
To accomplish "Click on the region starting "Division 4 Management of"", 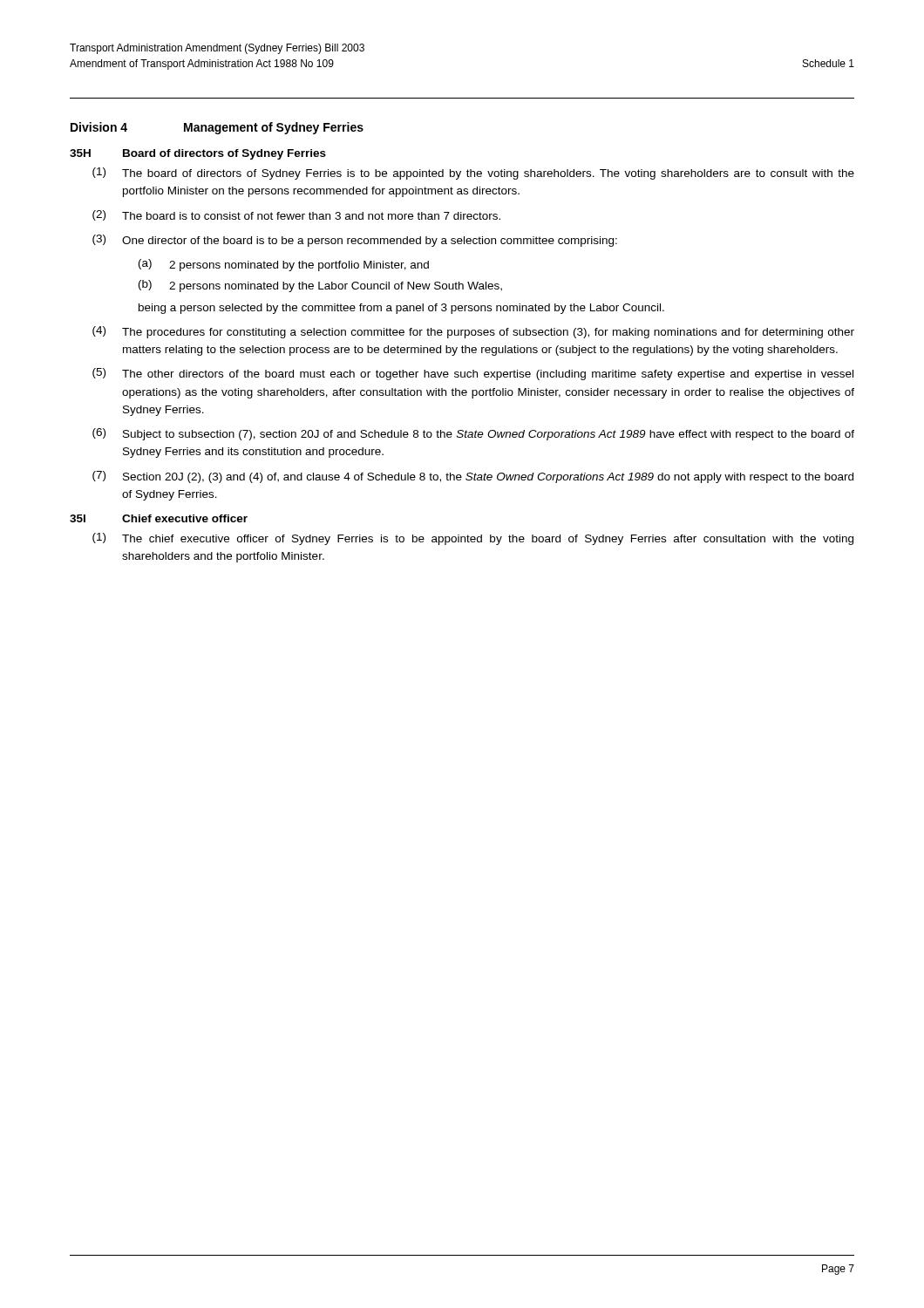I will 217,127.
